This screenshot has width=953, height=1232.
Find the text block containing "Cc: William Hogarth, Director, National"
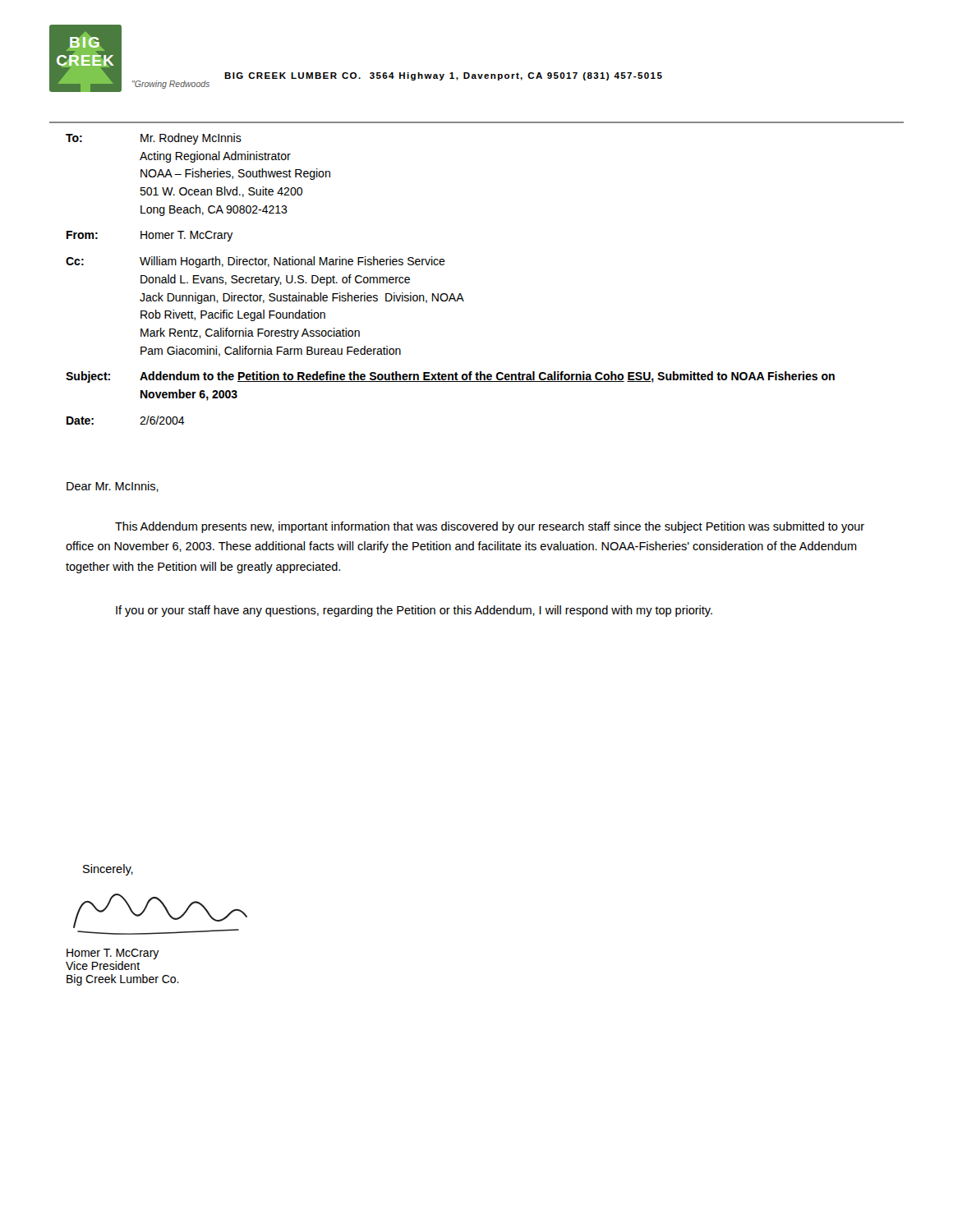point(256,262)
